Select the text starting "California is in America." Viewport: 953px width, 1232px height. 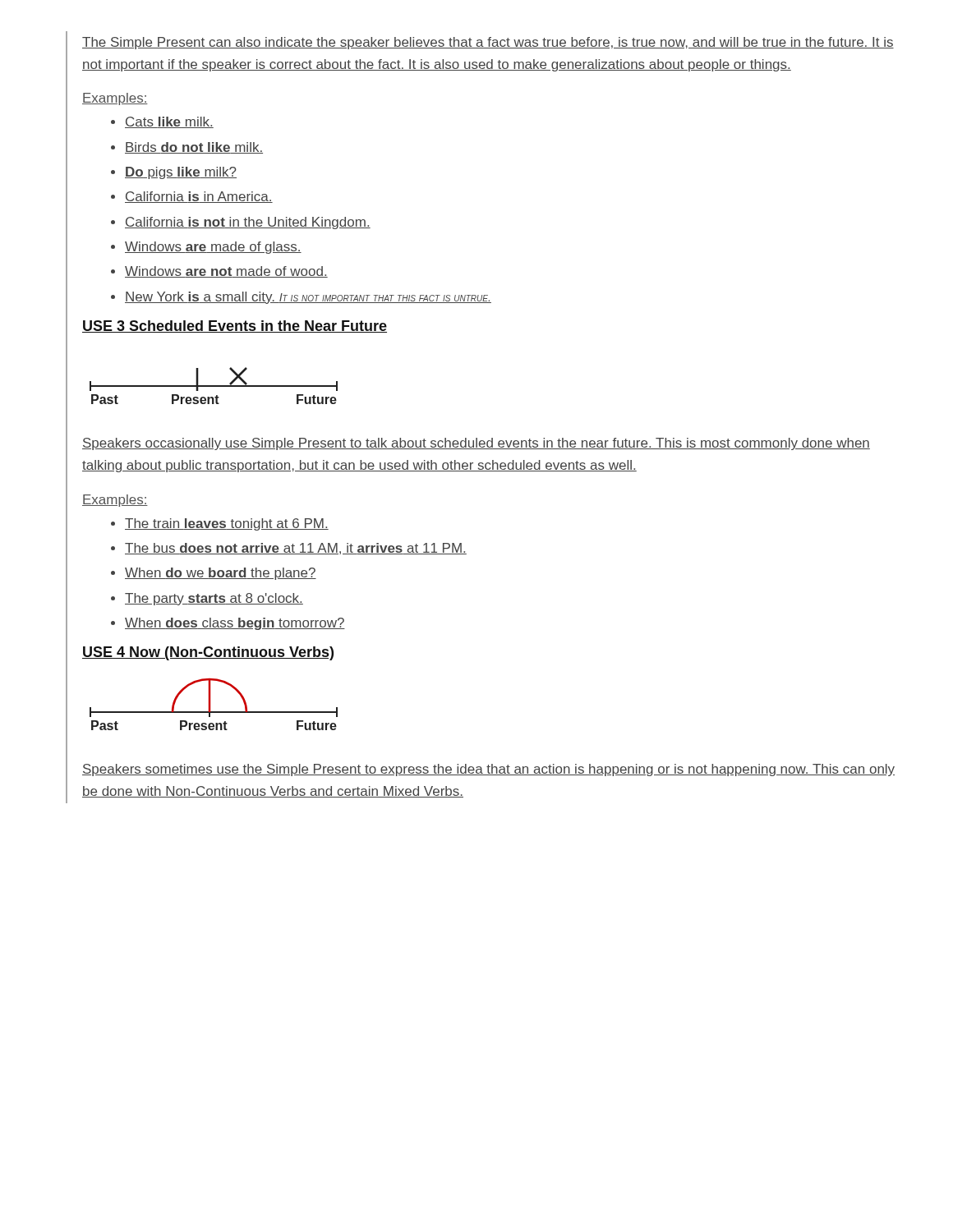[x=192, y=197]
